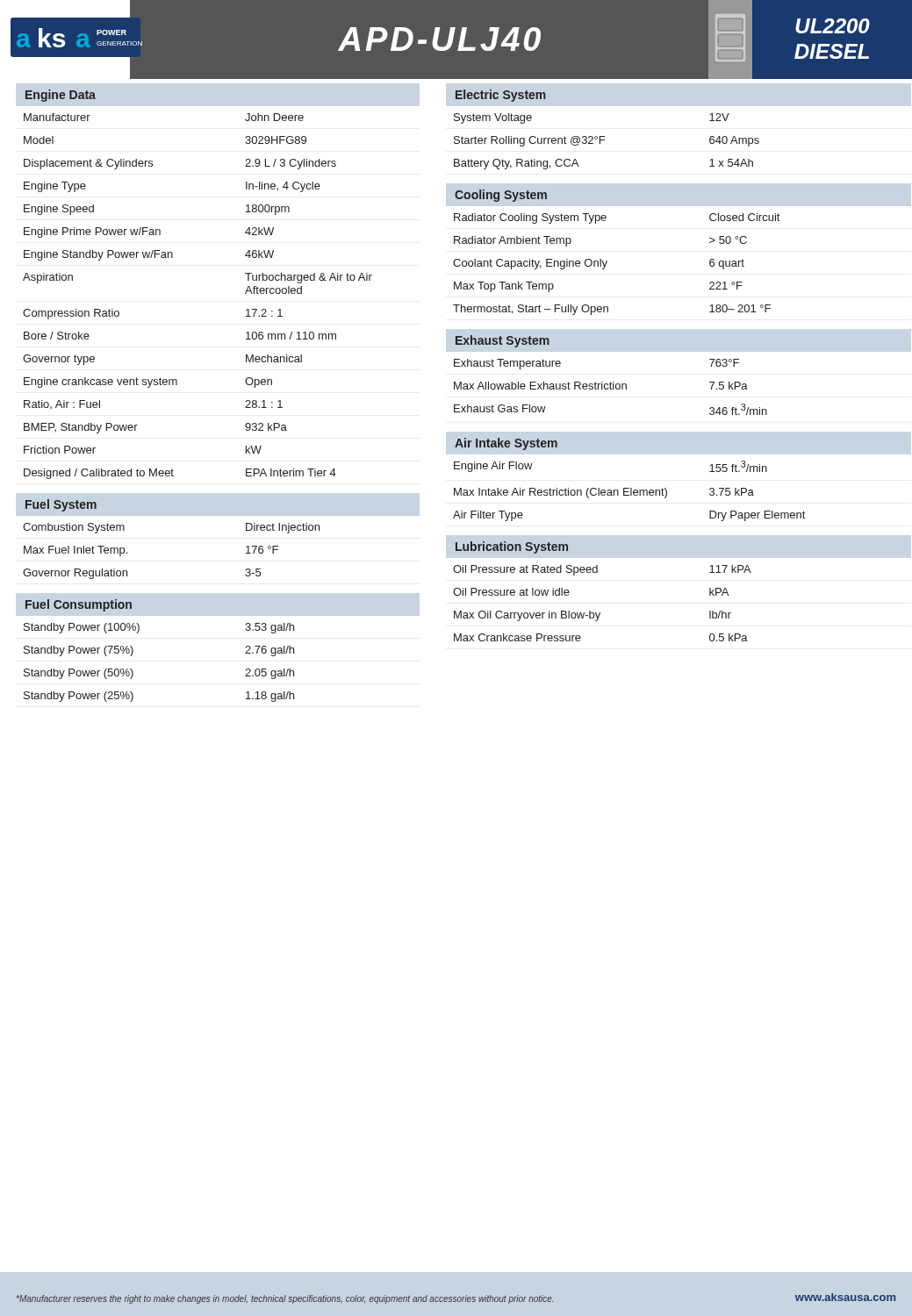Locate the text "Fuel System"

pyautogui.click(x=61, y=504)
